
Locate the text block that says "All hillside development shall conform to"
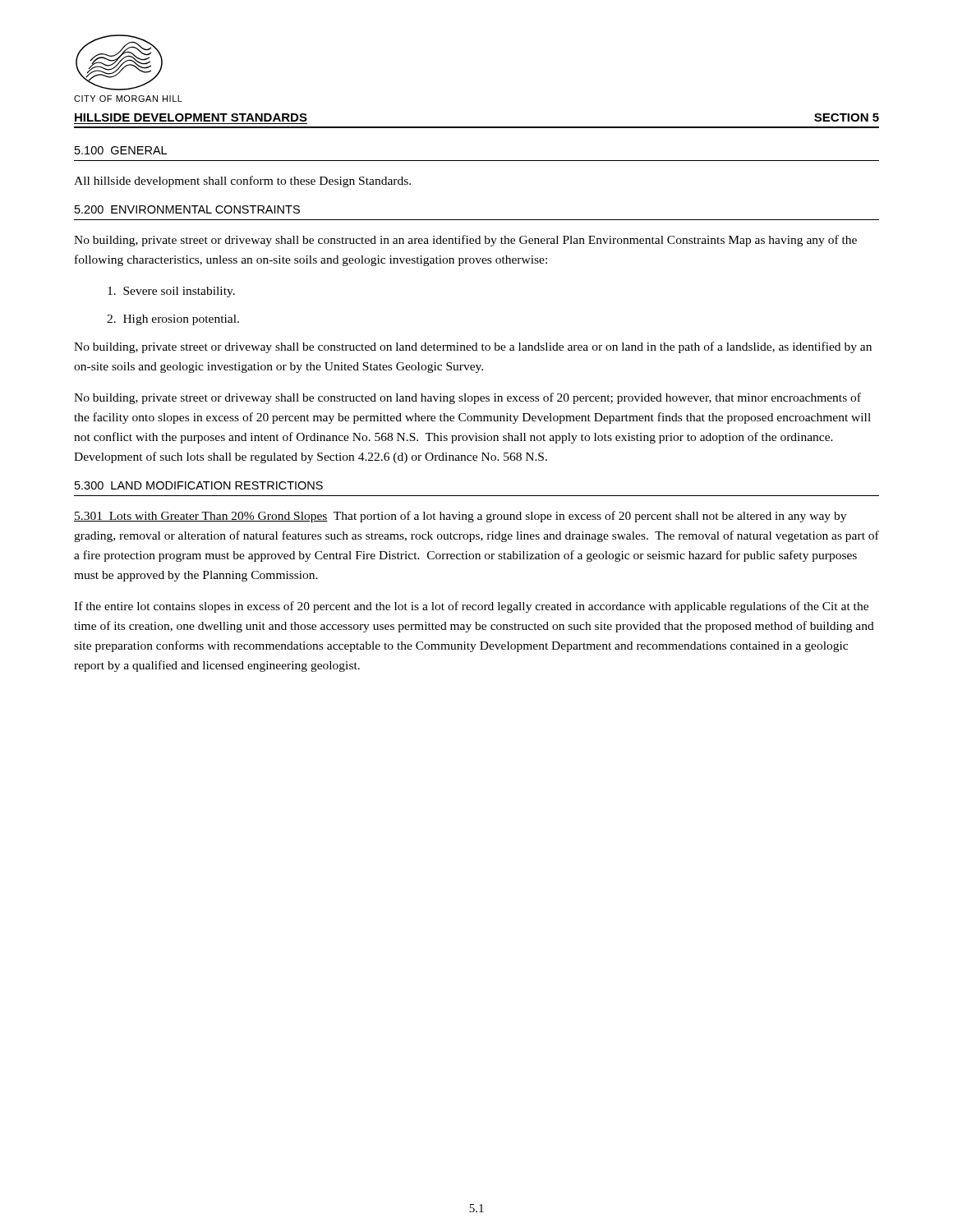(x=243, y=180)
